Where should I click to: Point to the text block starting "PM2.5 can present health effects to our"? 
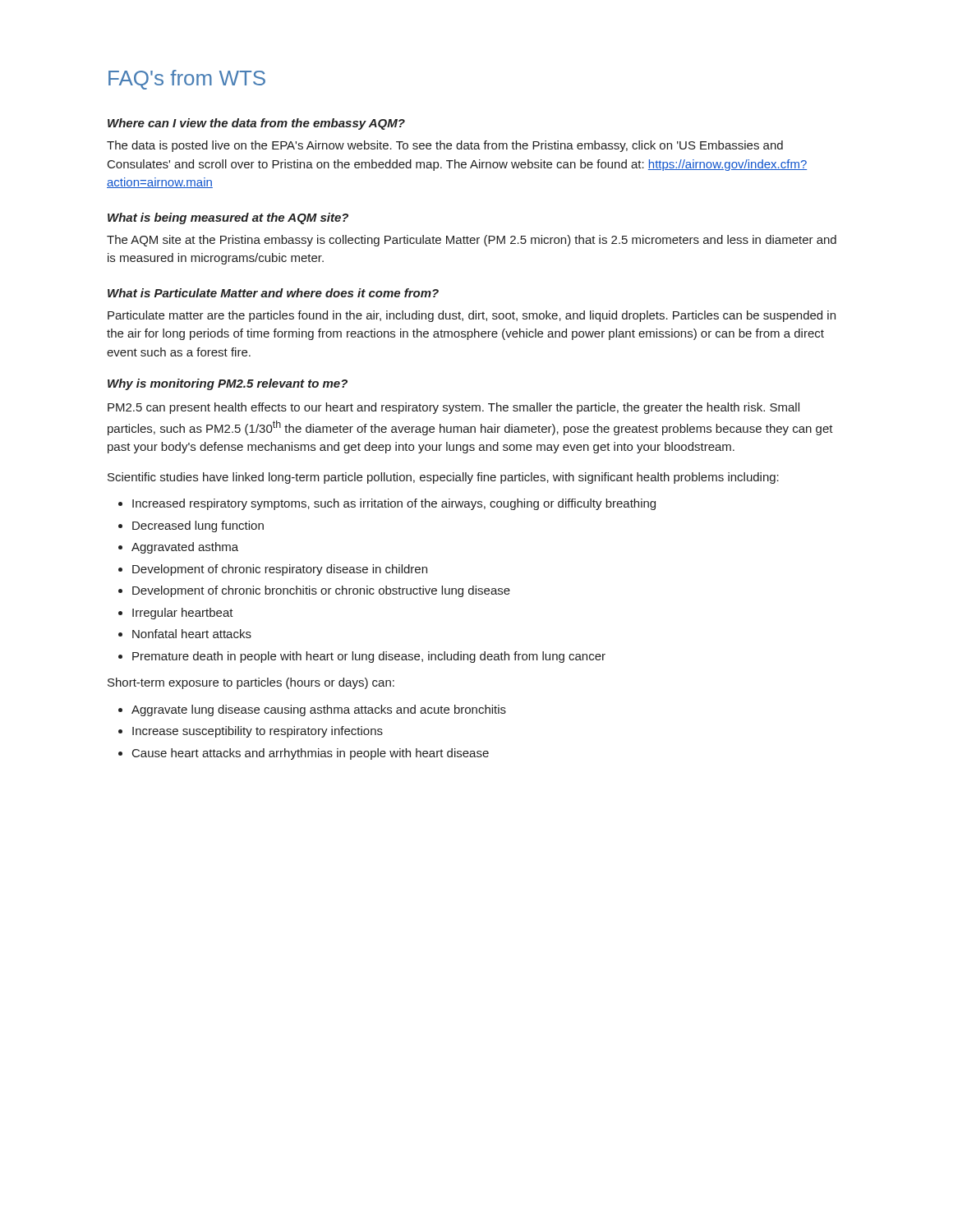(x=476, y=427)
